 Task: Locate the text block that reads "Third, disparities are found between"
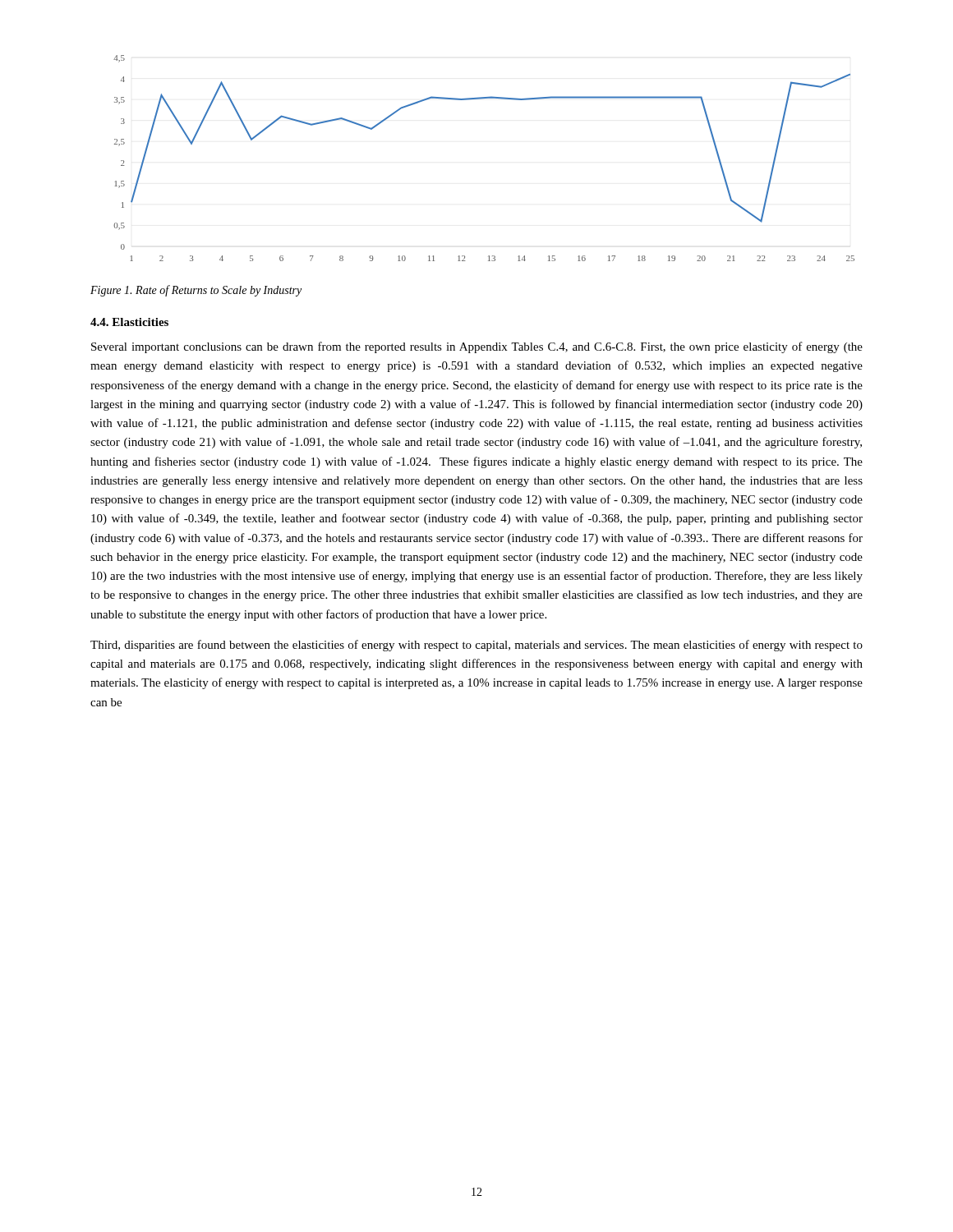tap(476, 673)
